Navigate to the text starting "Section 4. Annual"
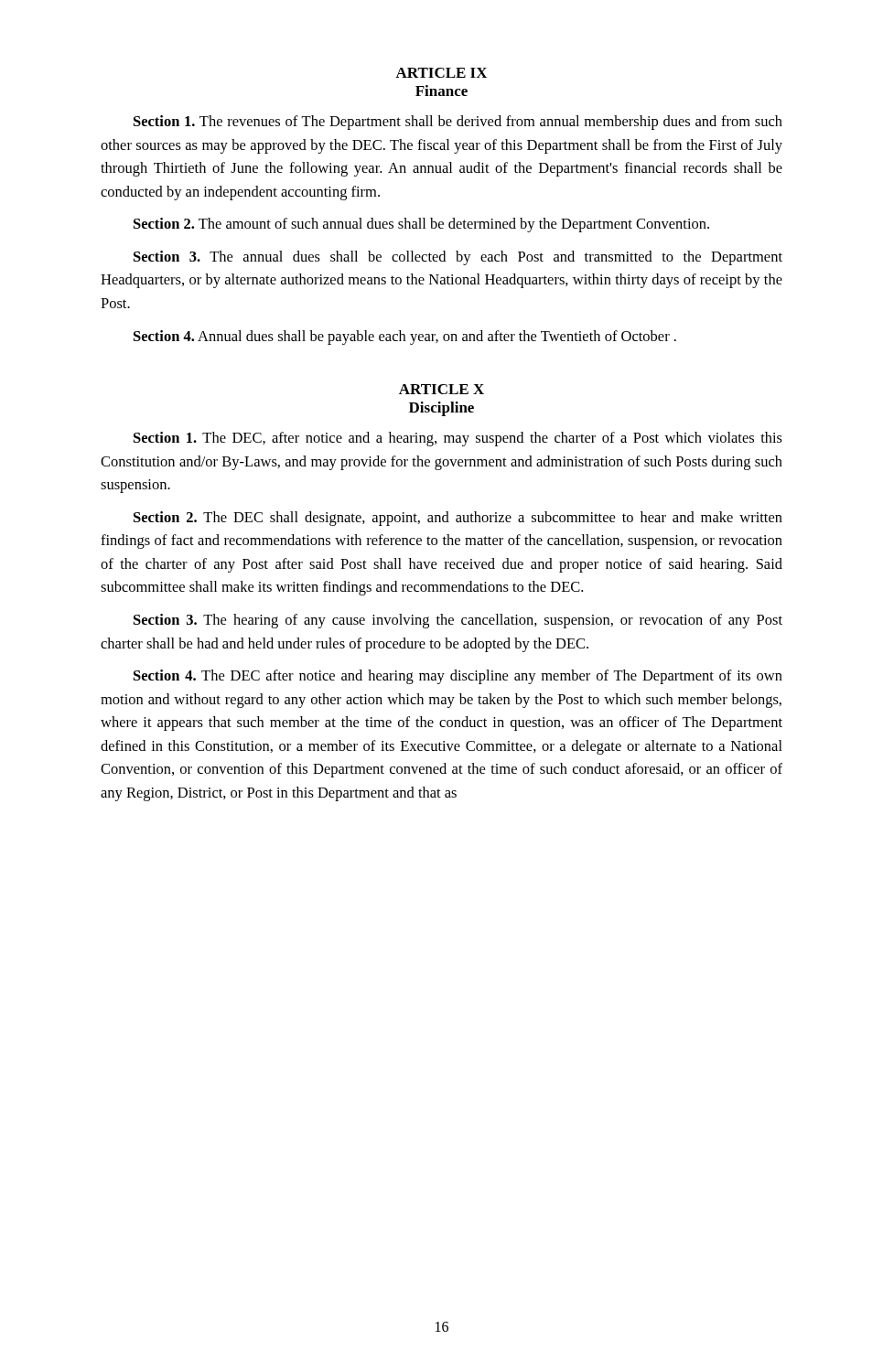The width and height of the screenshot is (883, 1372). (x=442, y=336)
